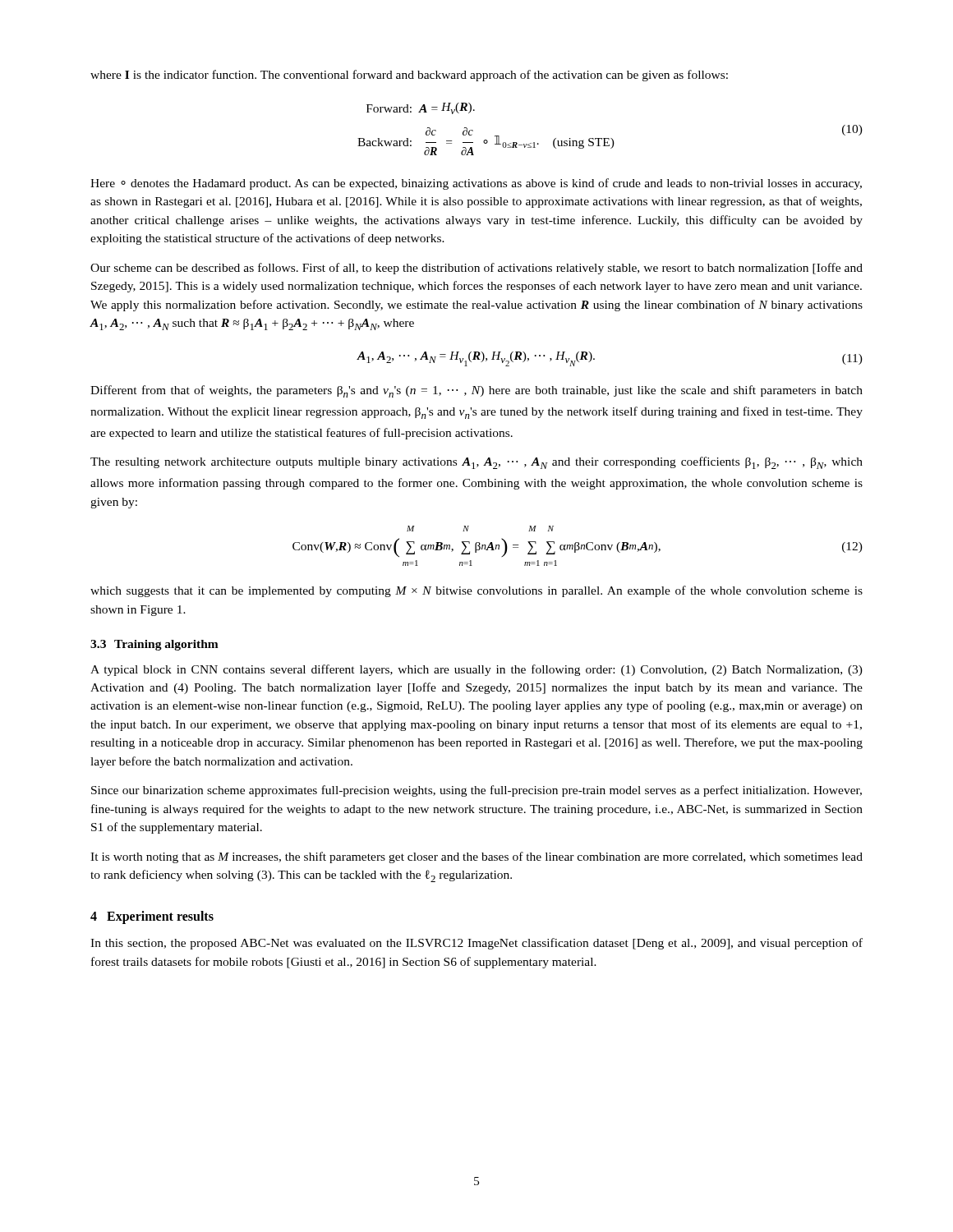Locate the block of text that opens with "A typical block in CNN"
The height and width of the screenshot is (1232, 953).
point(476,715)
